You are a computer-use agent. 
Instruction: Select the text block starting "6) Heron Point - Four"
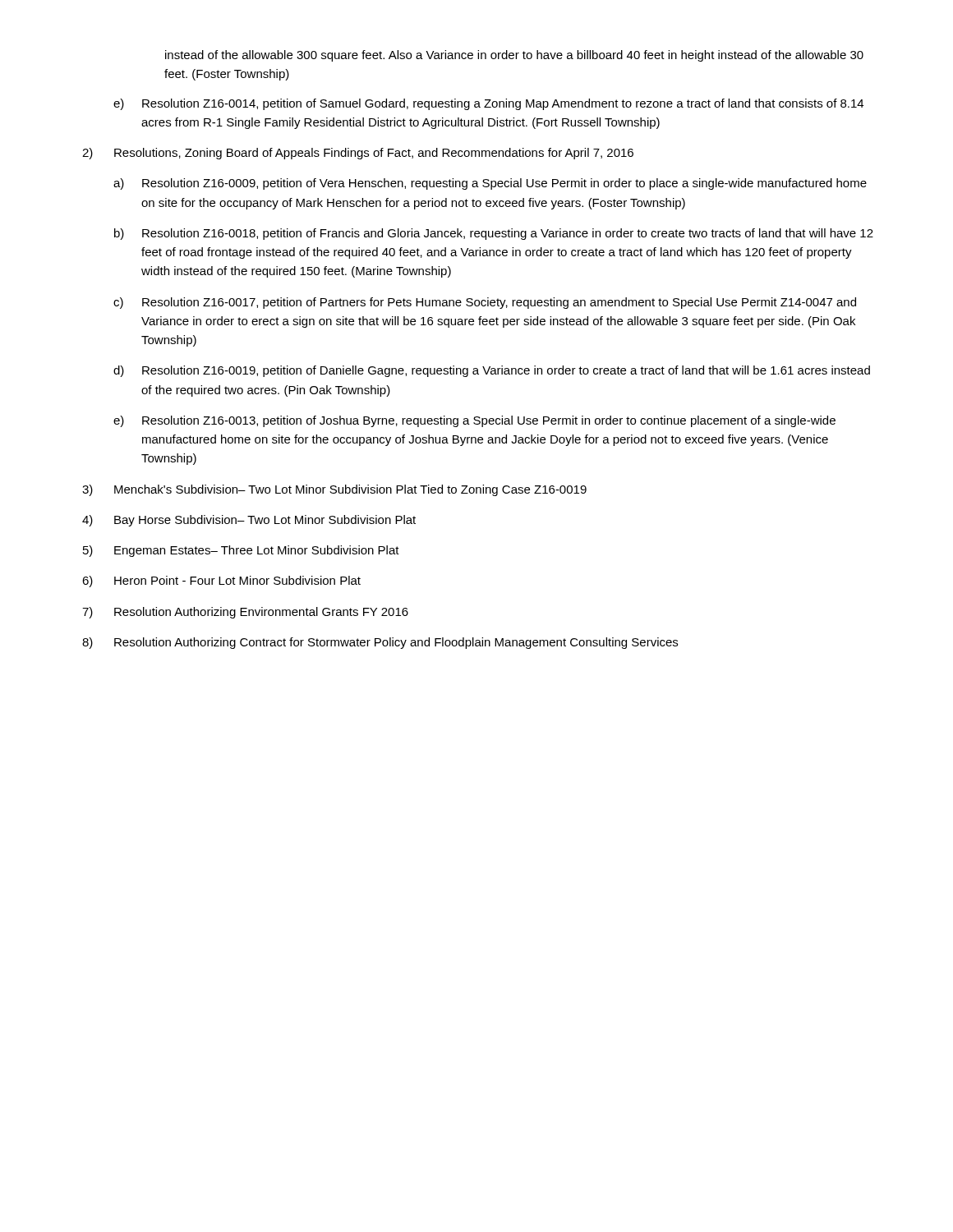point(221,582)
